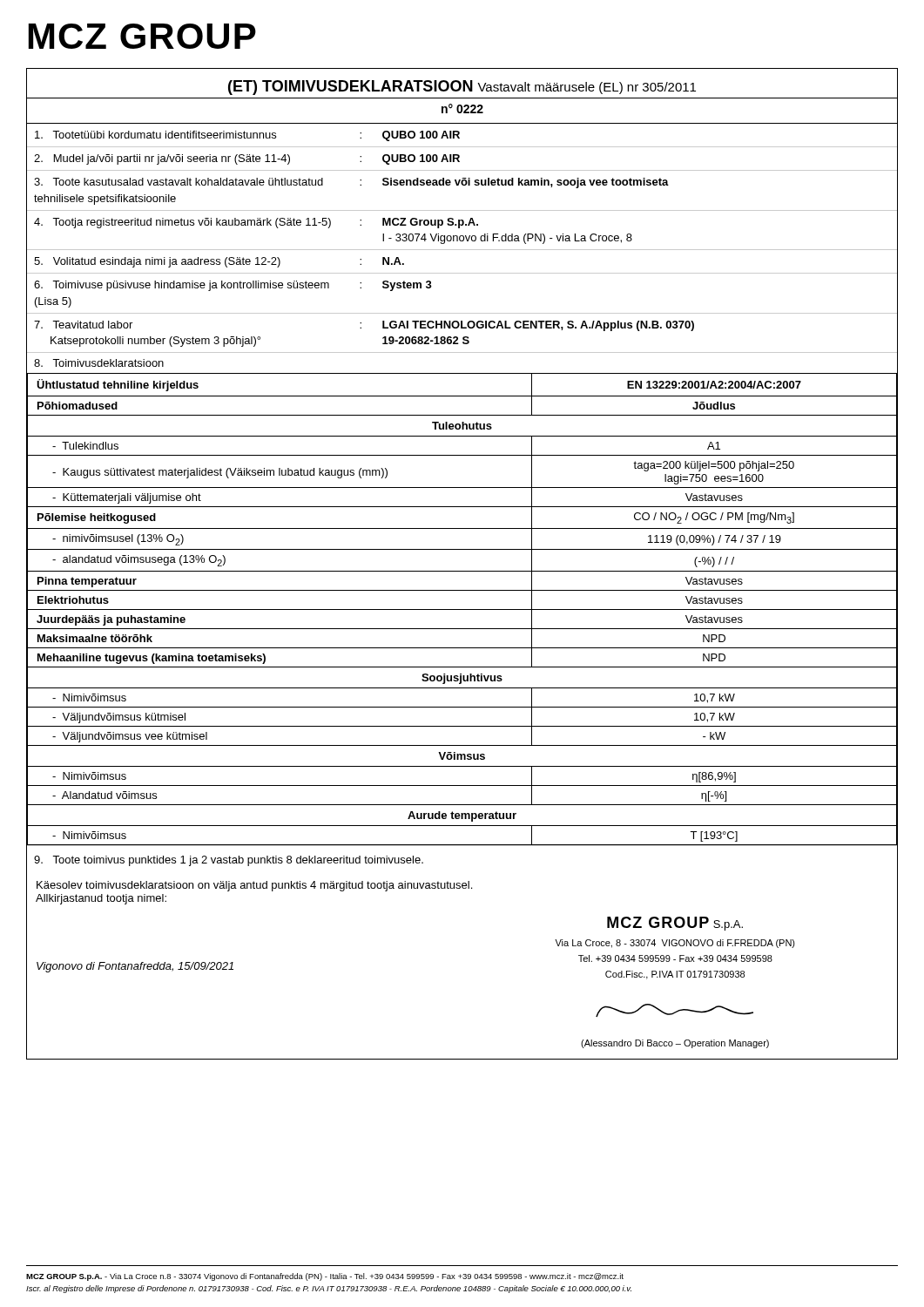Point to the block beginning "MCZ GROUP S.p.A. Via"
Viewport: 924px width, 1307px height.
point(675,980)
